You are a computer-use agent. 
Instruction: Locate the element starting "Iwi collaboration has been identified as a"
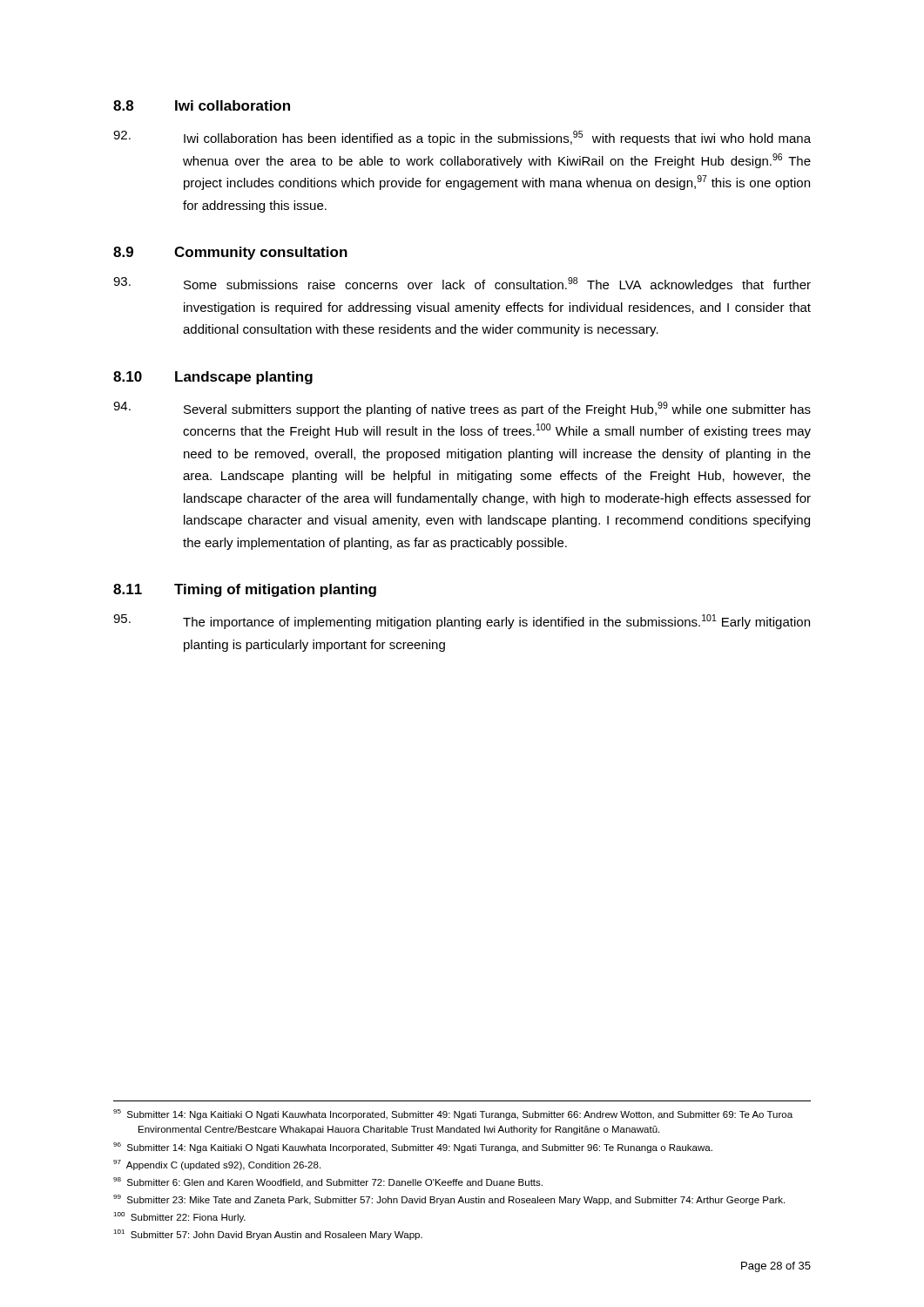(x=462, y=172)
